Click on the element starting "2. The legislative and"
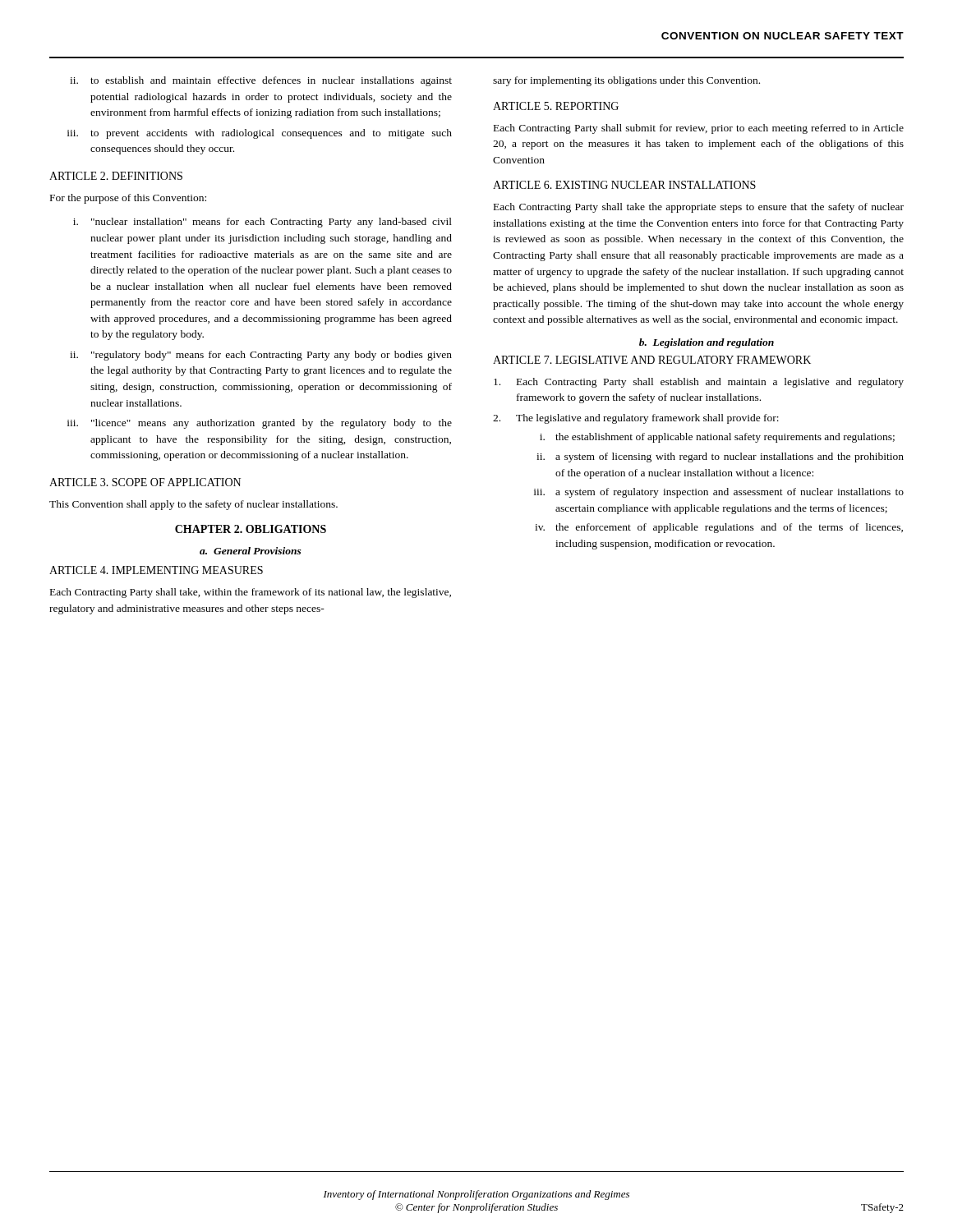Image resolution: width=953 pixels, height=1232 pixels. click(698, 482)
